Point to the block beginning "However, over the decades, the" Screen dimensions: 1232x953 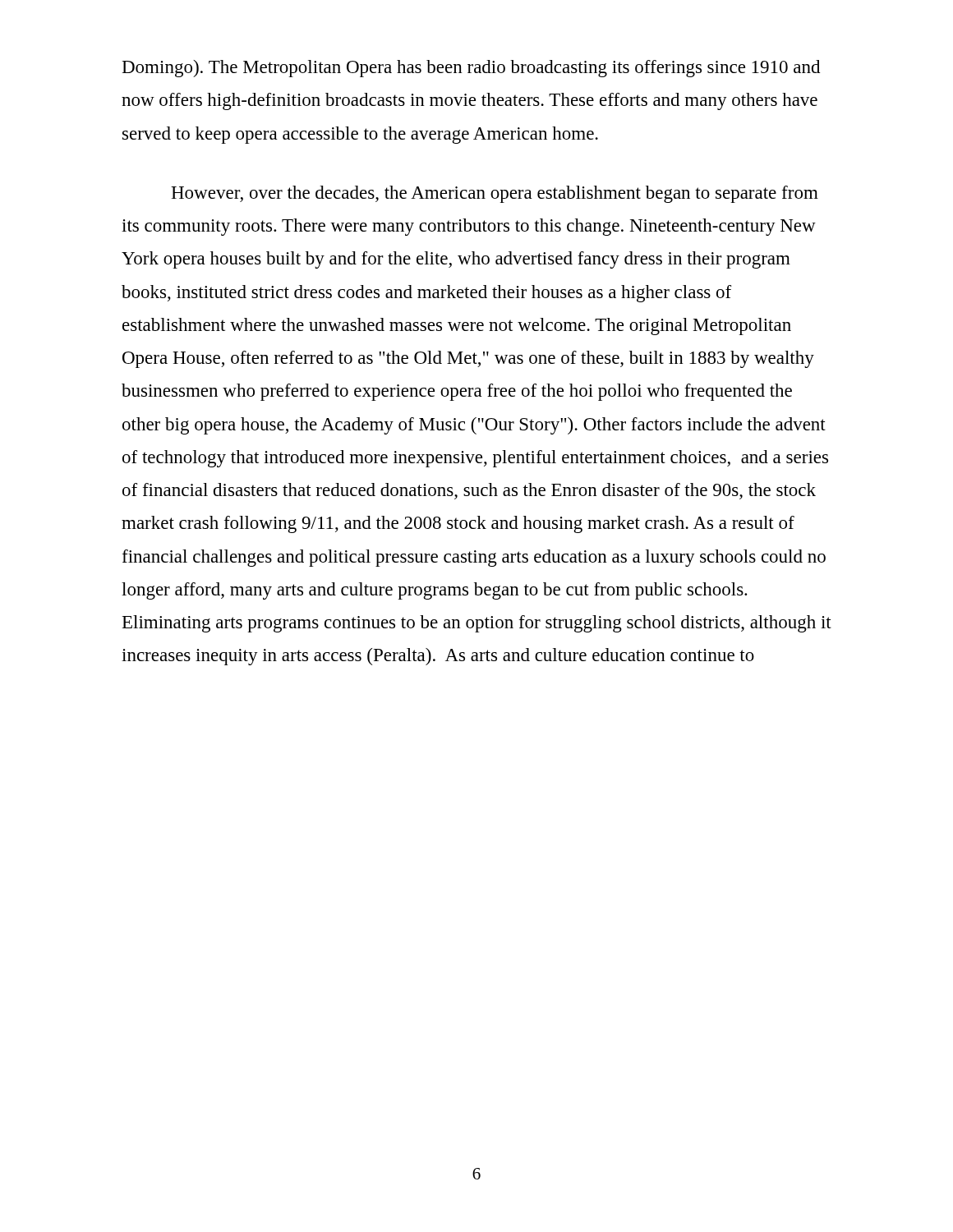(x=476, y=424)
